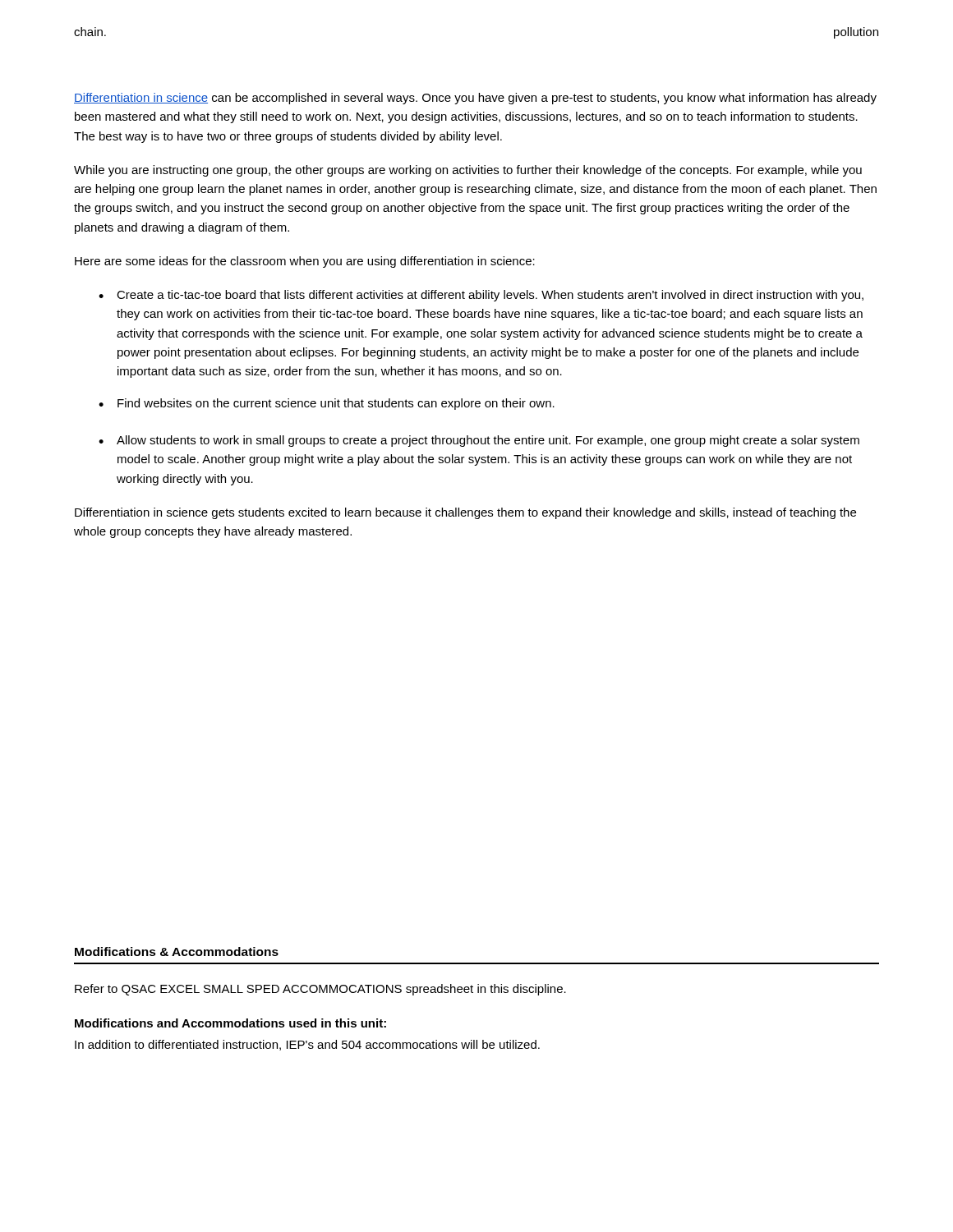The image size is (953, 1232).
Task: Find the text block that says "Refer to QSAC"
Action: pos(320,988)
